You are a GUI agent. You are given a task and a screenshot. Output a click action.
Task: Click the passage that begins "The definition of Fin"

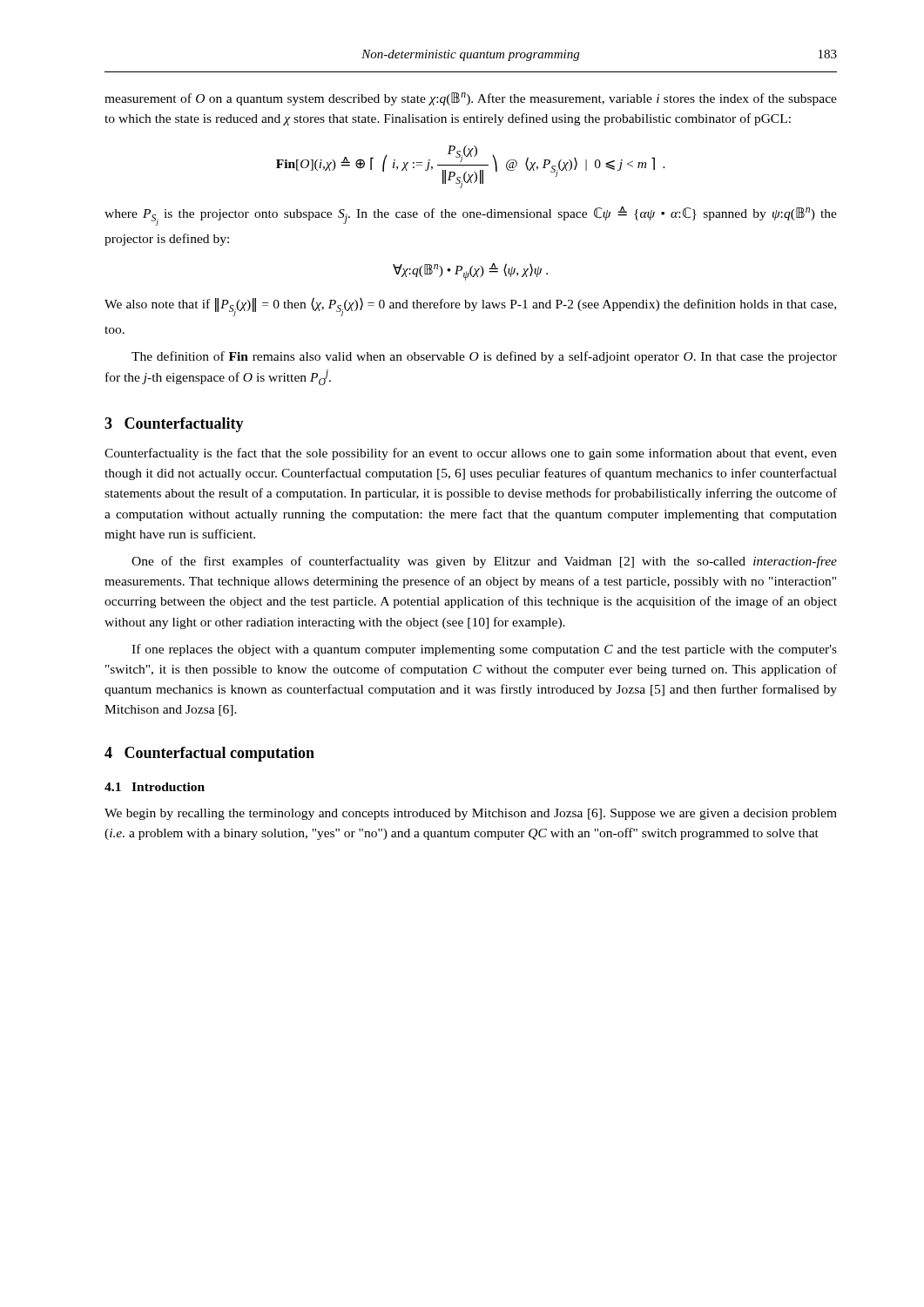(x=471, y=368)
